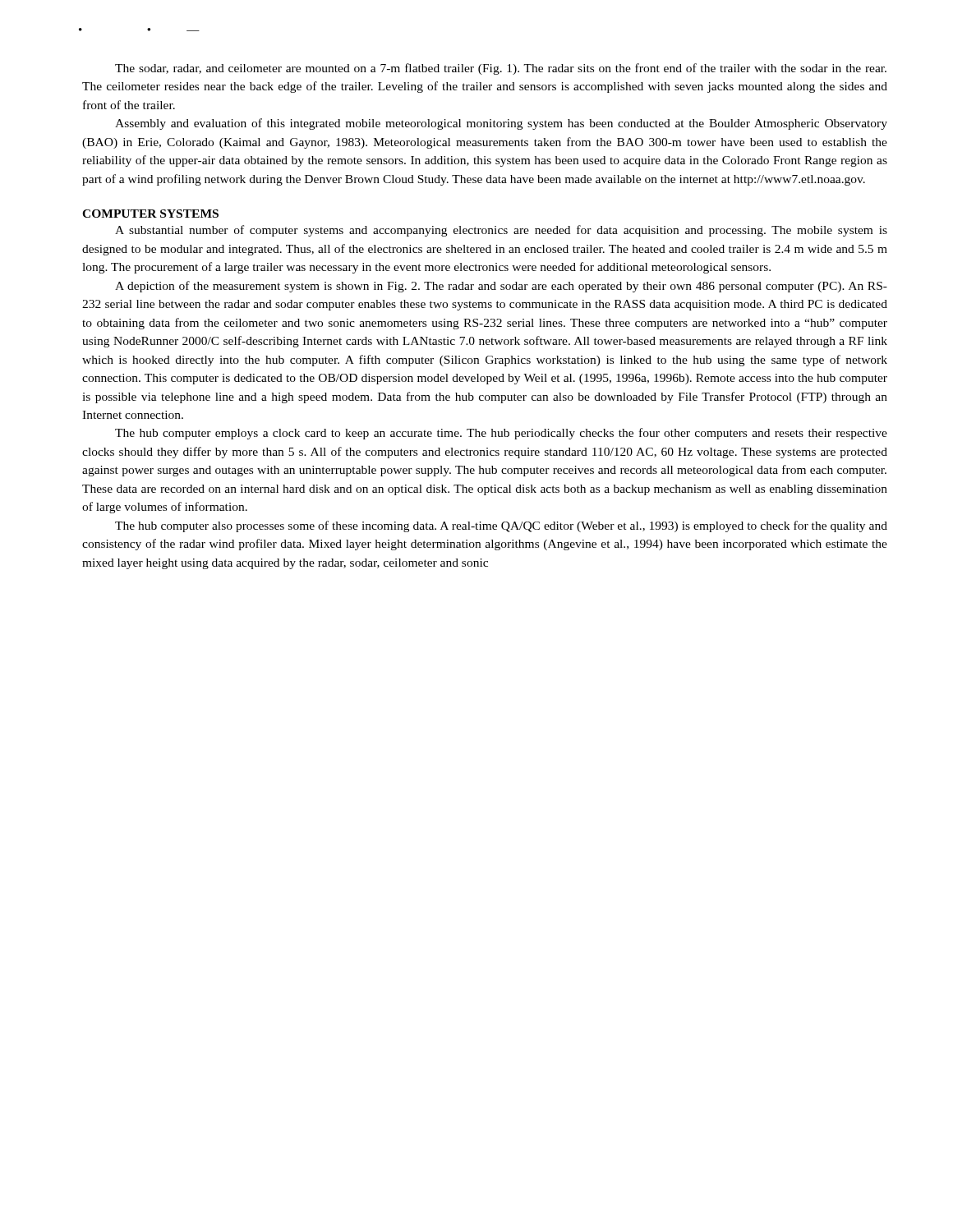Screen dimensions: 1232x953
Task: Select the text block that reads "The hub computer employs a"
Action: tap(485, 470)
